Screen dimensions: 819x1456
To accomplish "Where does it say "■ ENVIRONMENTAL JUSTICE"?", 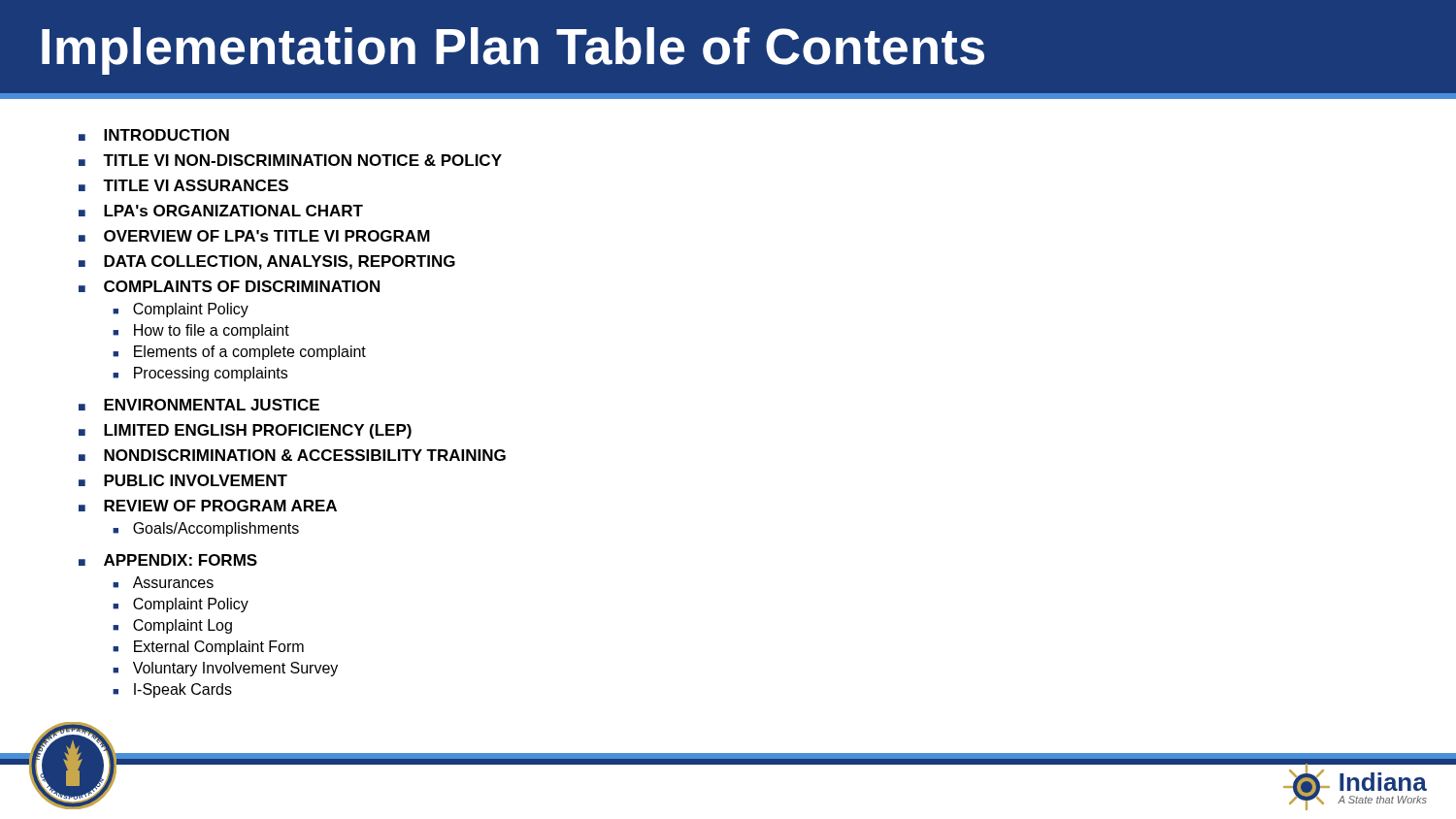I will point(199,406).
